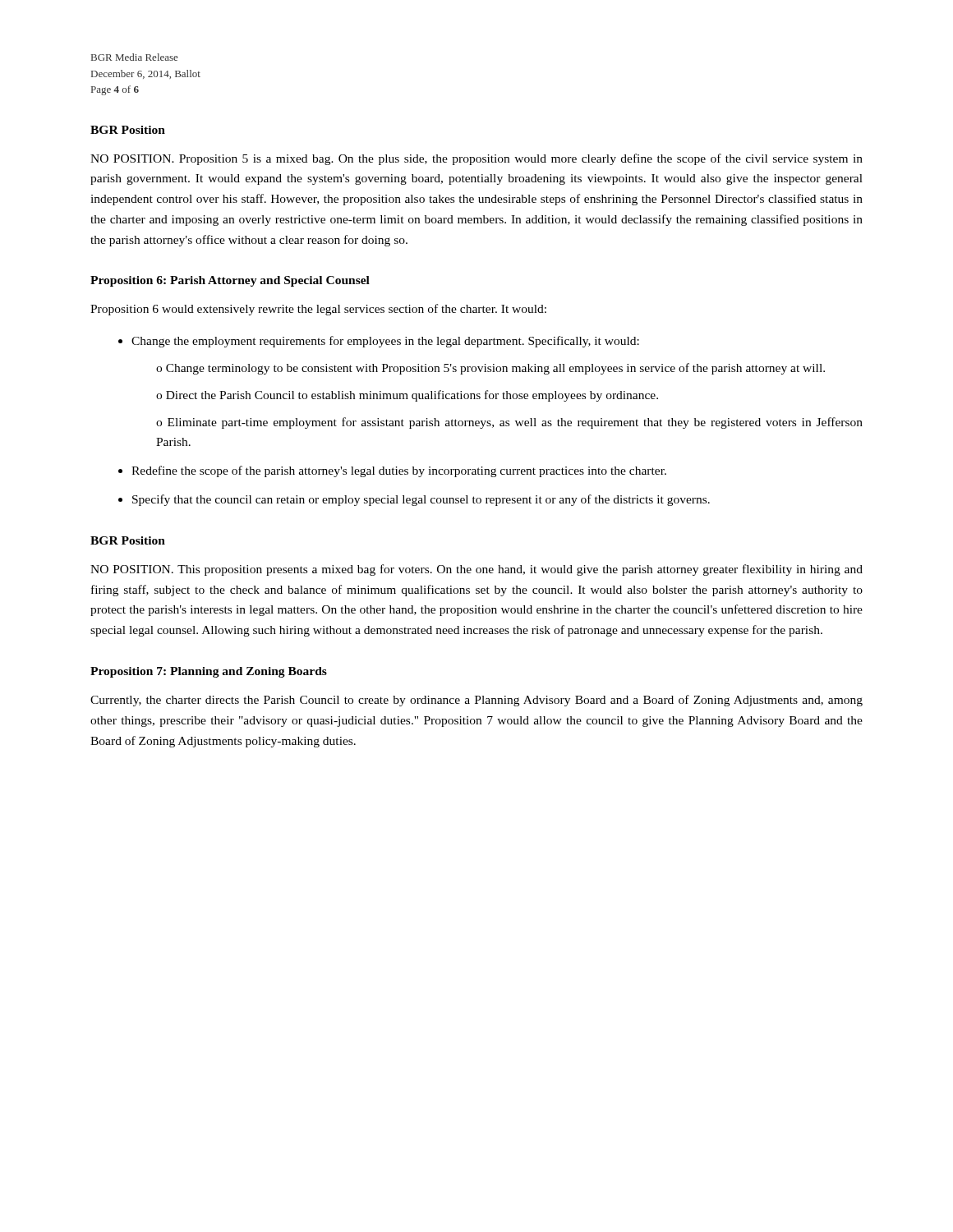
Task: Locate the list item containing "Redefine the scope of"
Action: (489, 471)
